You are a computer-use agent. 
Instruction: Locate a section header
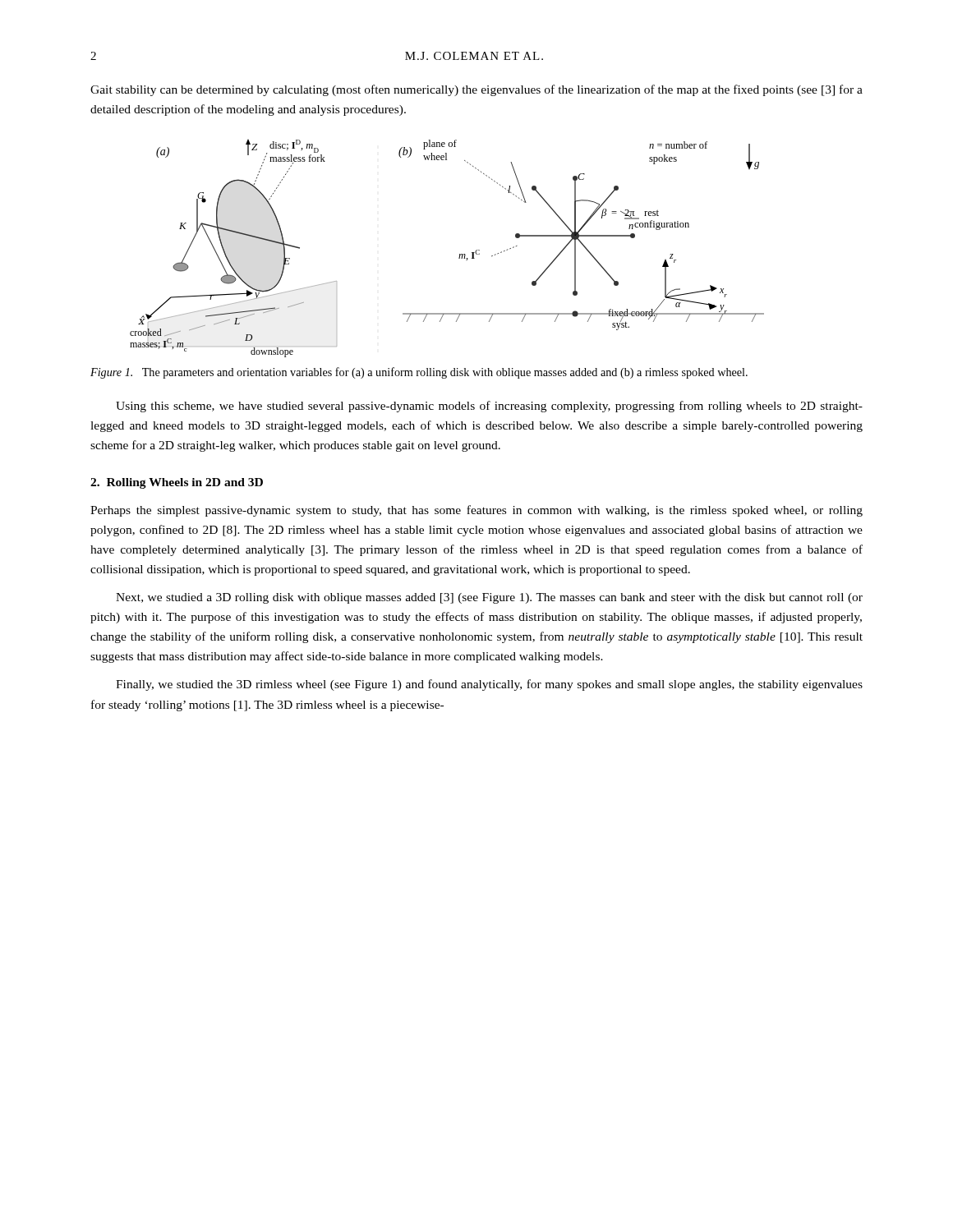(x=177, y=481)
